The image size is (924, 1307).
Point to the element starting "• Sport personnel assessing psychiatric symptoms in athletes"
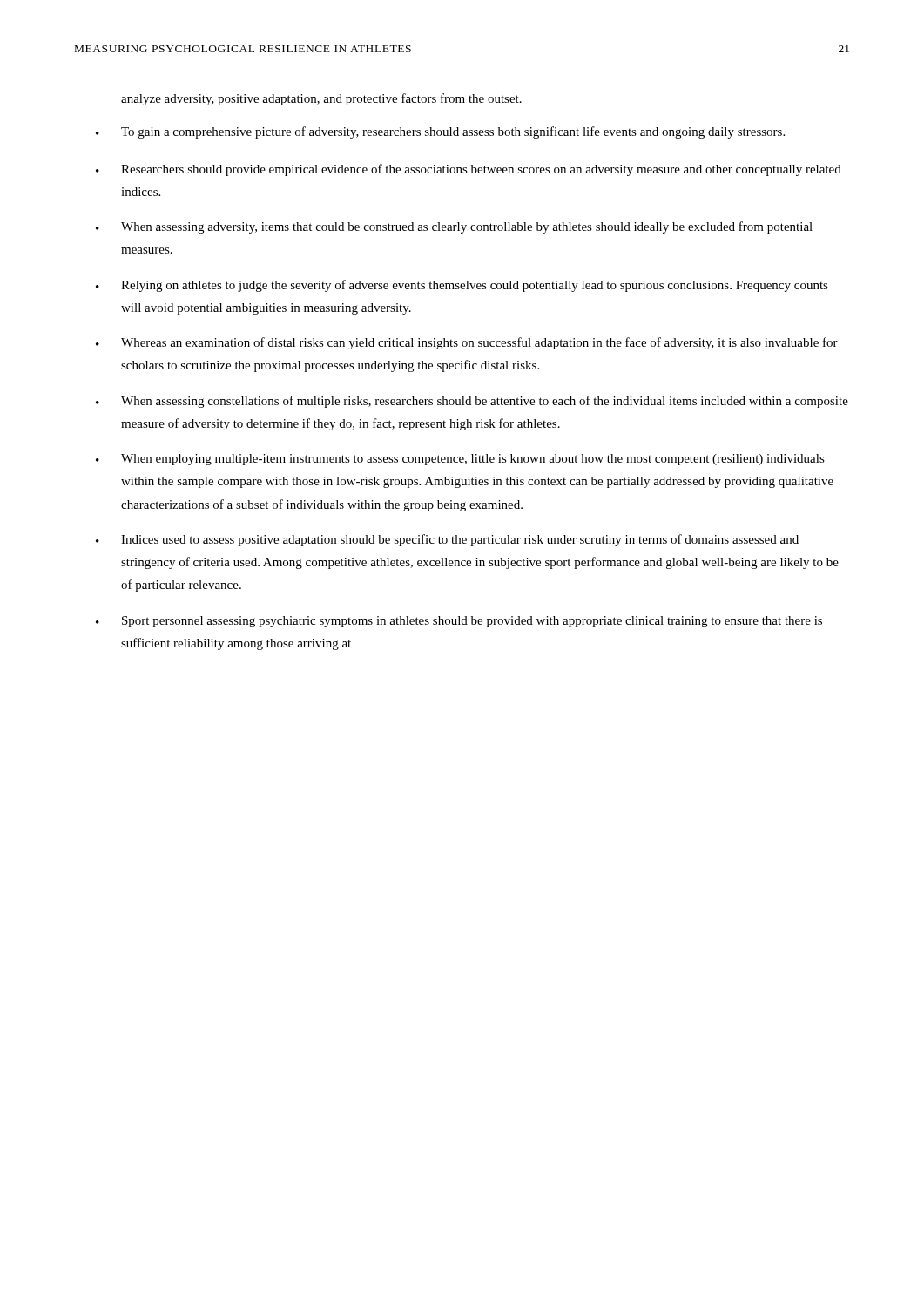tap(472, 632)
